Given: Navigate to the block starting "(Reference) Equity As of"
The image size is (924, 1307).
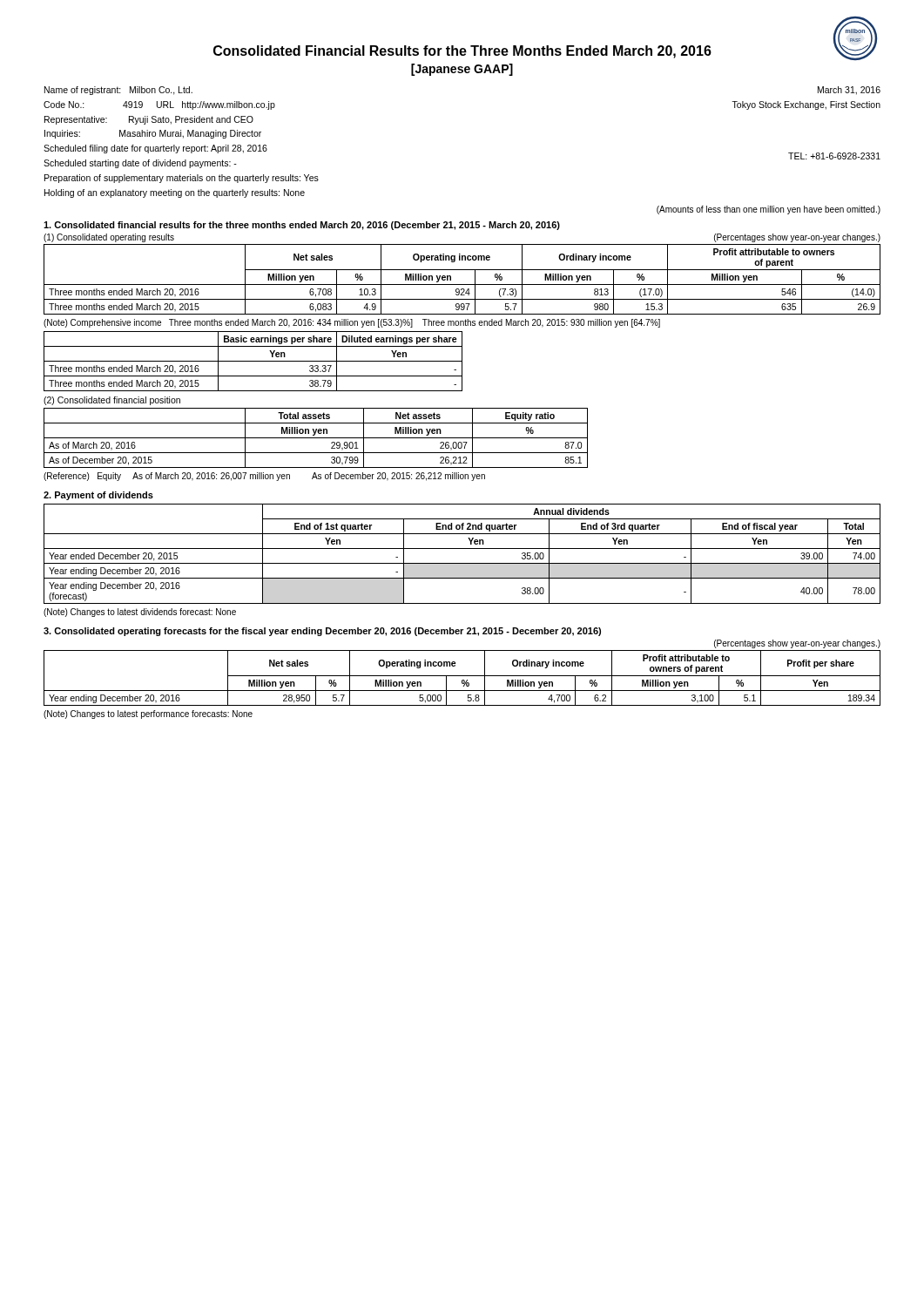Looking at the screenshot, I should pos(264,476).
